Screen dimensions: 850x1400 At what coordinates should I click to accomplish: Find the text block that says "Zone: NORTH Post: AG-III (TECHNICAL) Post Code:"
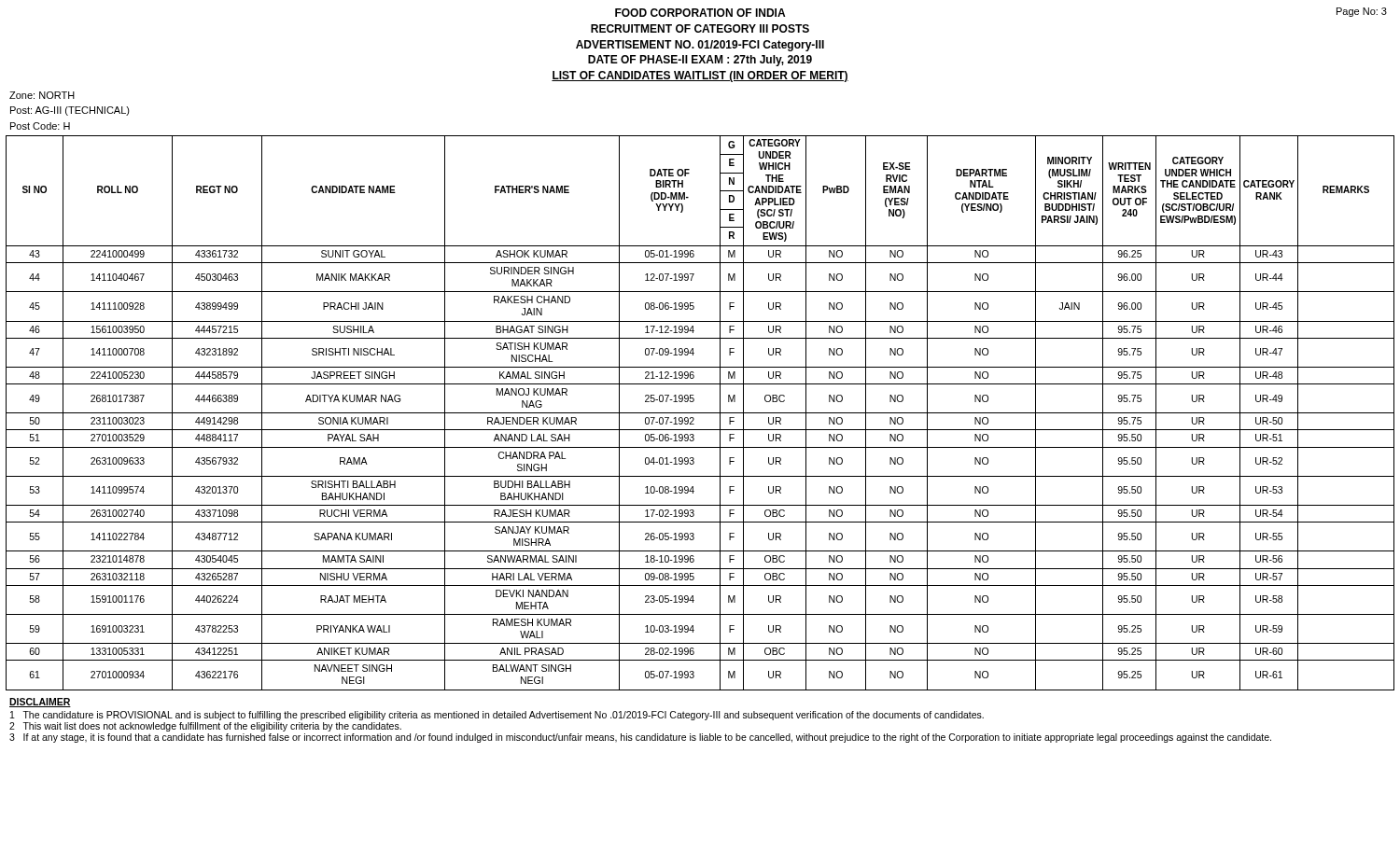pyautogui.click(x=42, y=95)
